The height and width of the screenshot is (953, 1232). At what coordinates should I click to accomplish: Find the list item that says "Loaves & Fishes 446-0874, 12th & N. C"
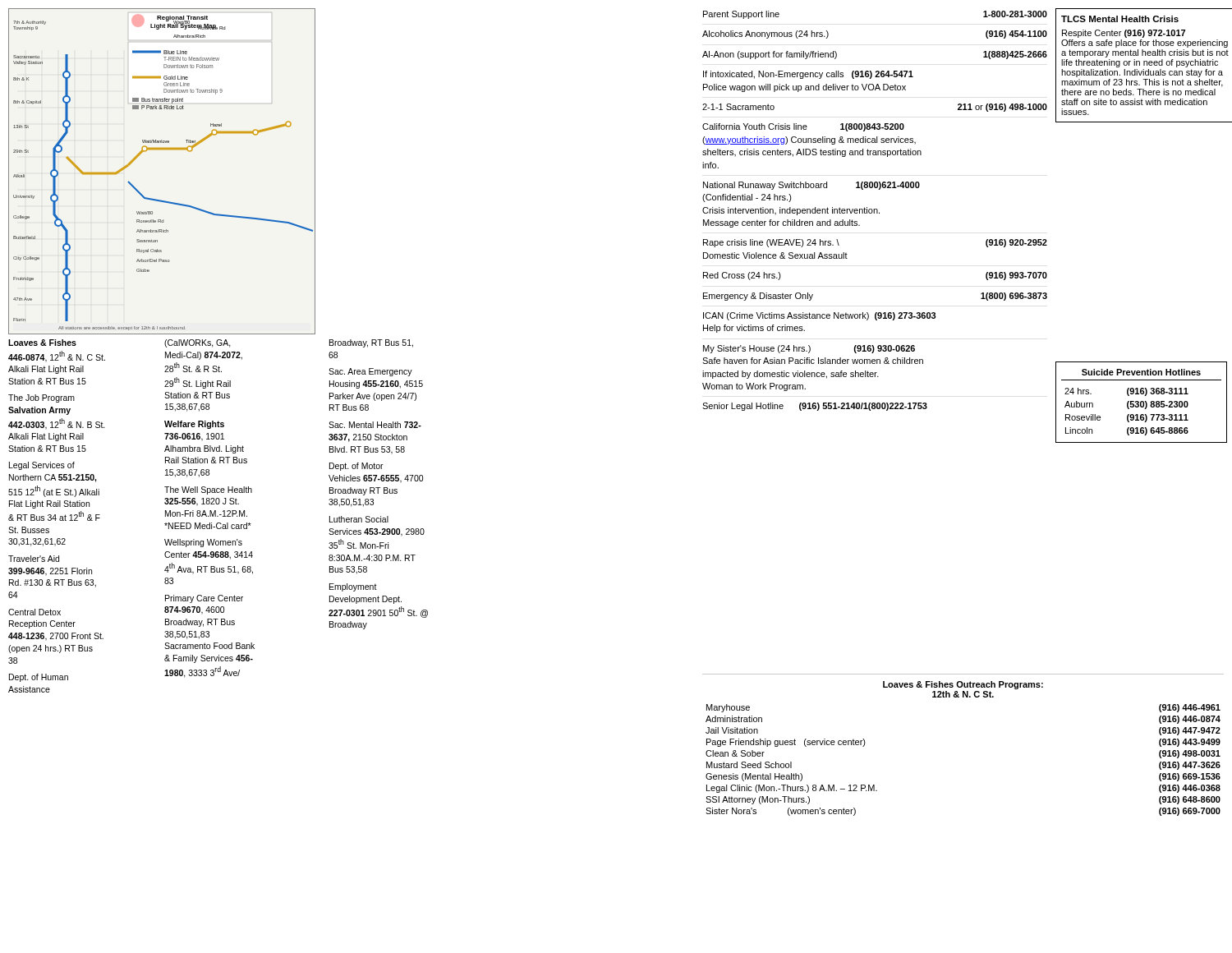pos(57,362)
